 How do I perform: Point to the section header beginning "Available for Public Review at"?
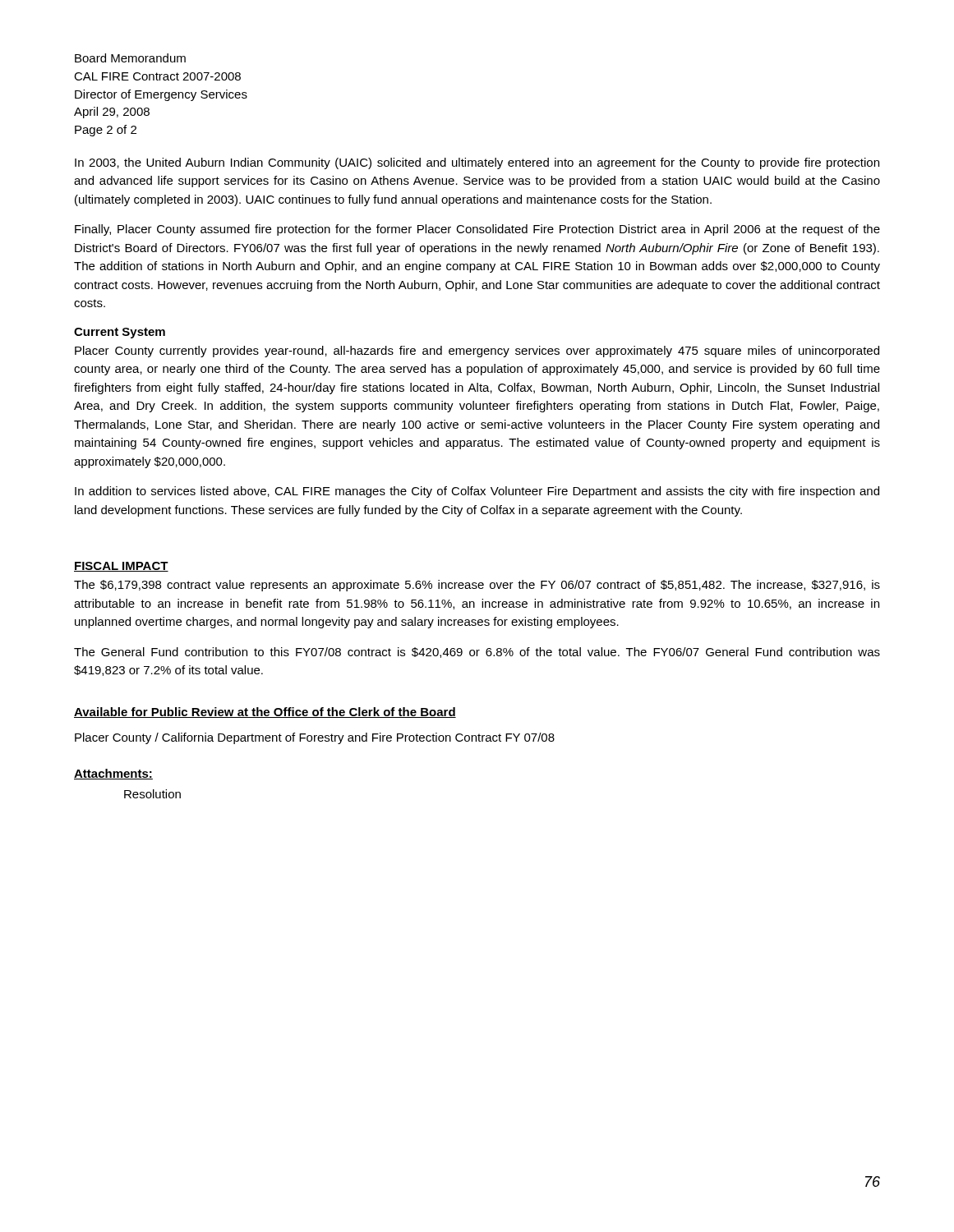[265, 711]
